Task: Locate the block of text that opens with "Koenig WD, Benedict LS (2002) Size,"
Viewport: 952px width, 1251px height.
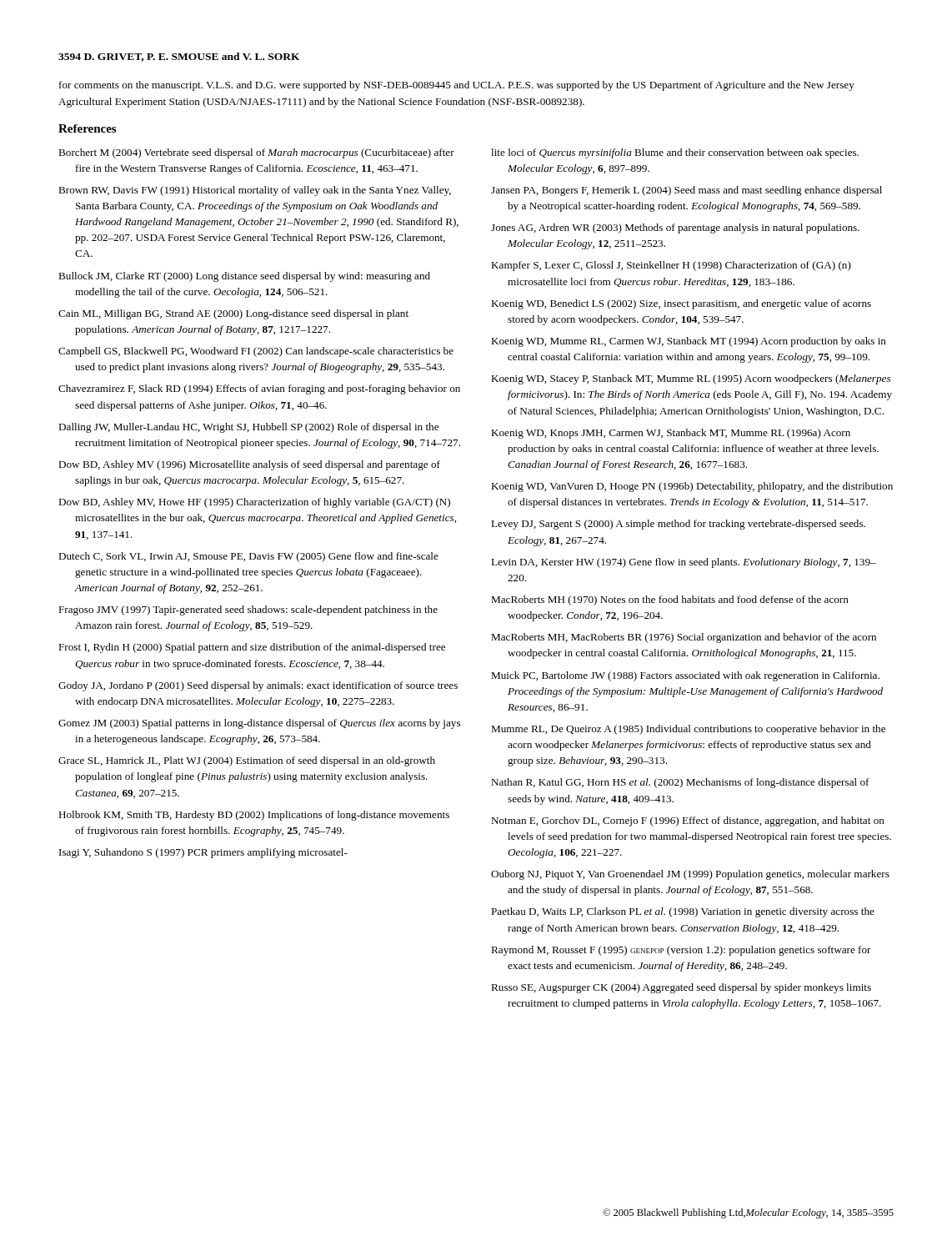Action: (x=681, y=311)
